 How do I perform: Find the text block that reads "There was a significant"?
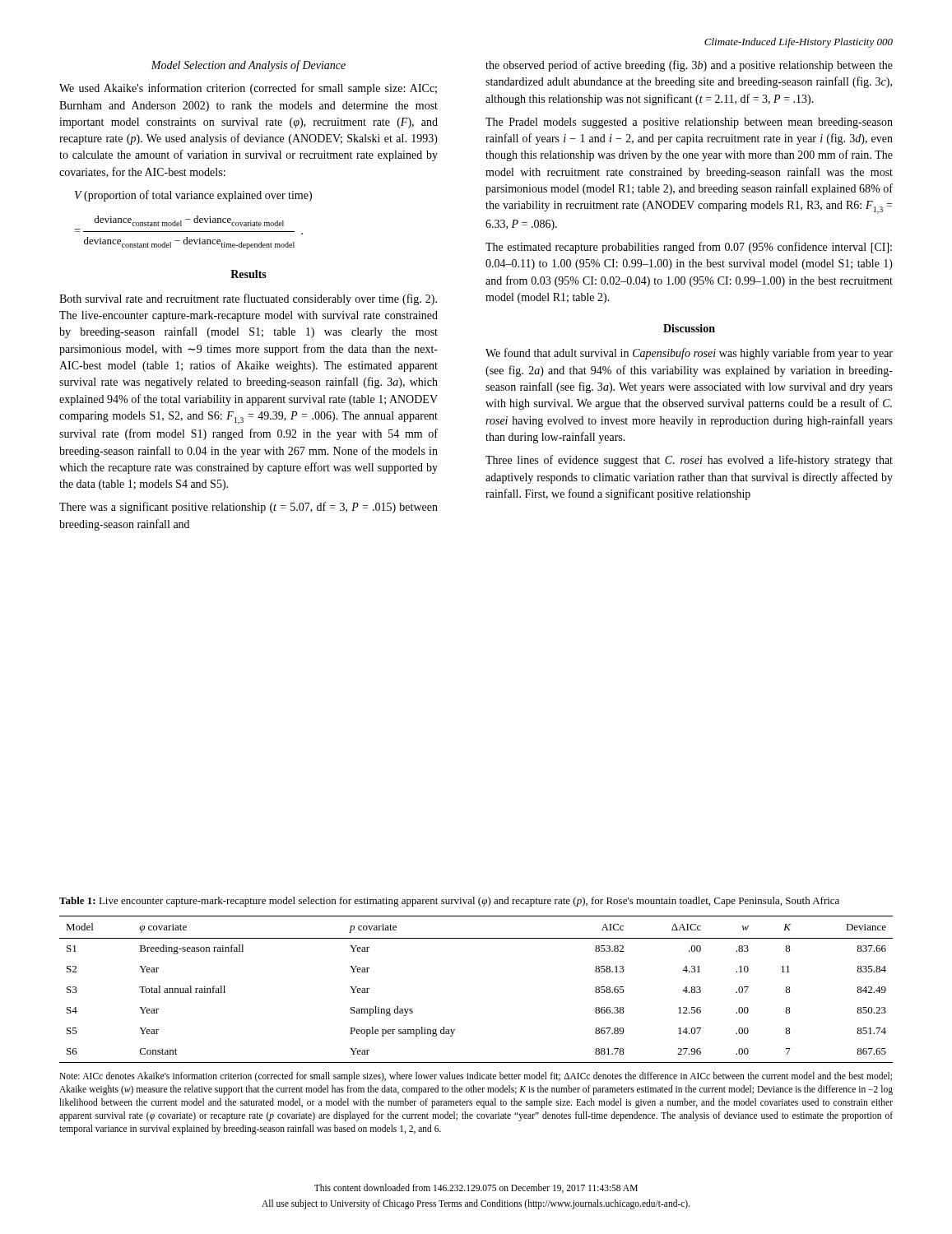248,516
